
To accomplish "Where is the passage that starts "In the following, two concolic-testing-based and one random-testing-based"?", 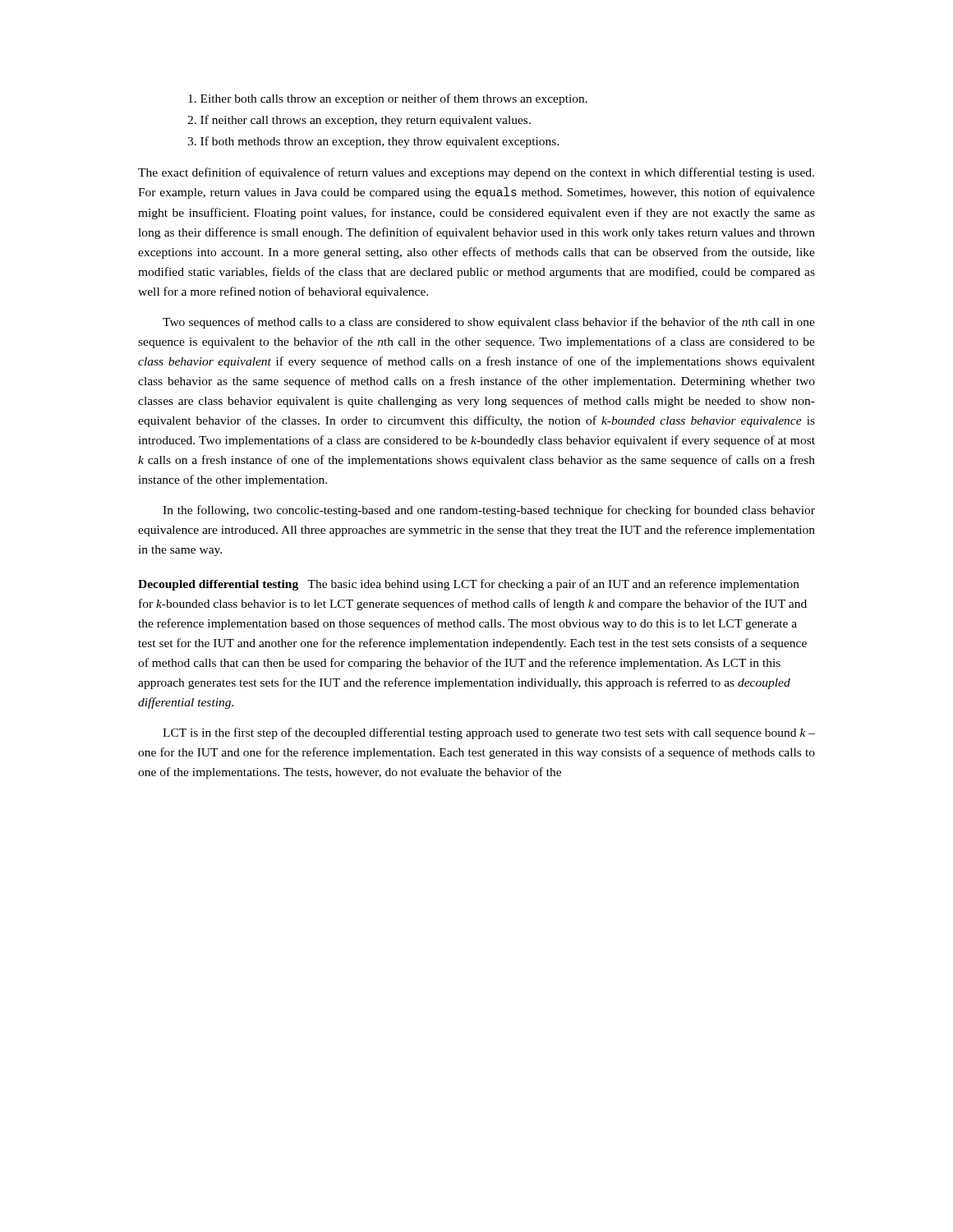I will pos(476,529).
